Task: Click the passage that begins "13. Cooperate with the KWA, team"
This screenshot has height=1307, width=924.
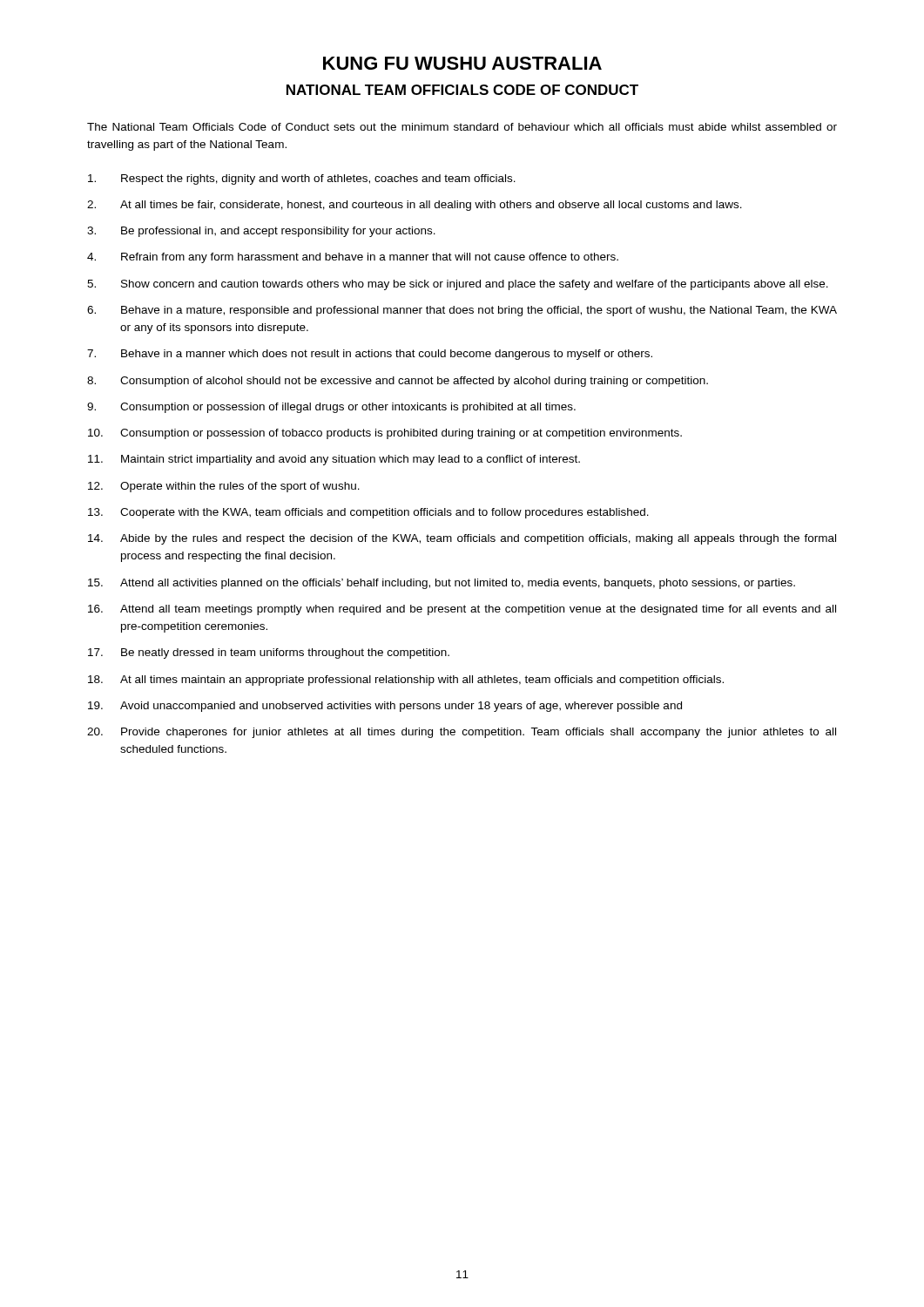Action: (x=462, y=512)
